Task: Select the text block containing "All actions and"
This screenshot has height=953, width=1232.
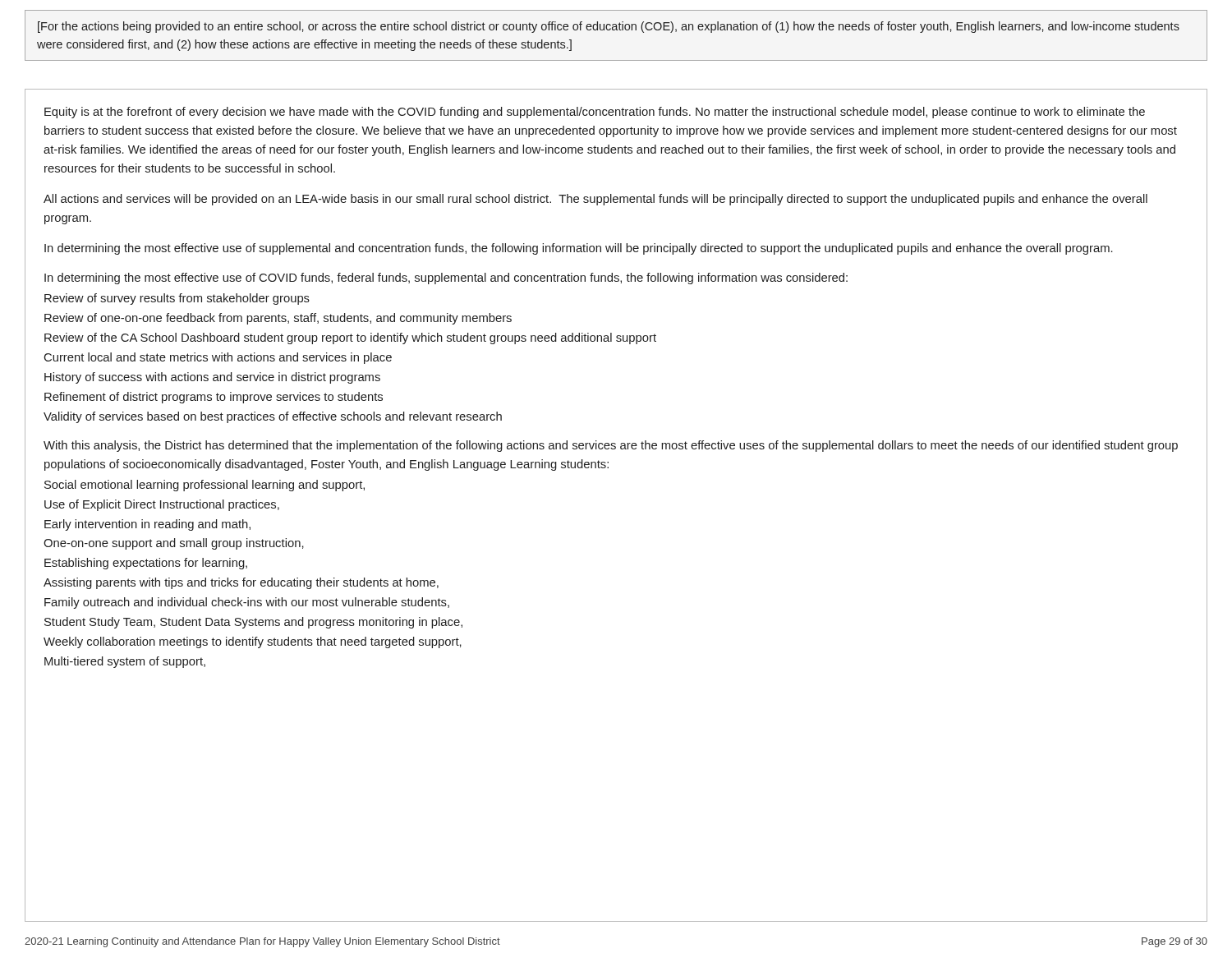Action: click(596, 208)
